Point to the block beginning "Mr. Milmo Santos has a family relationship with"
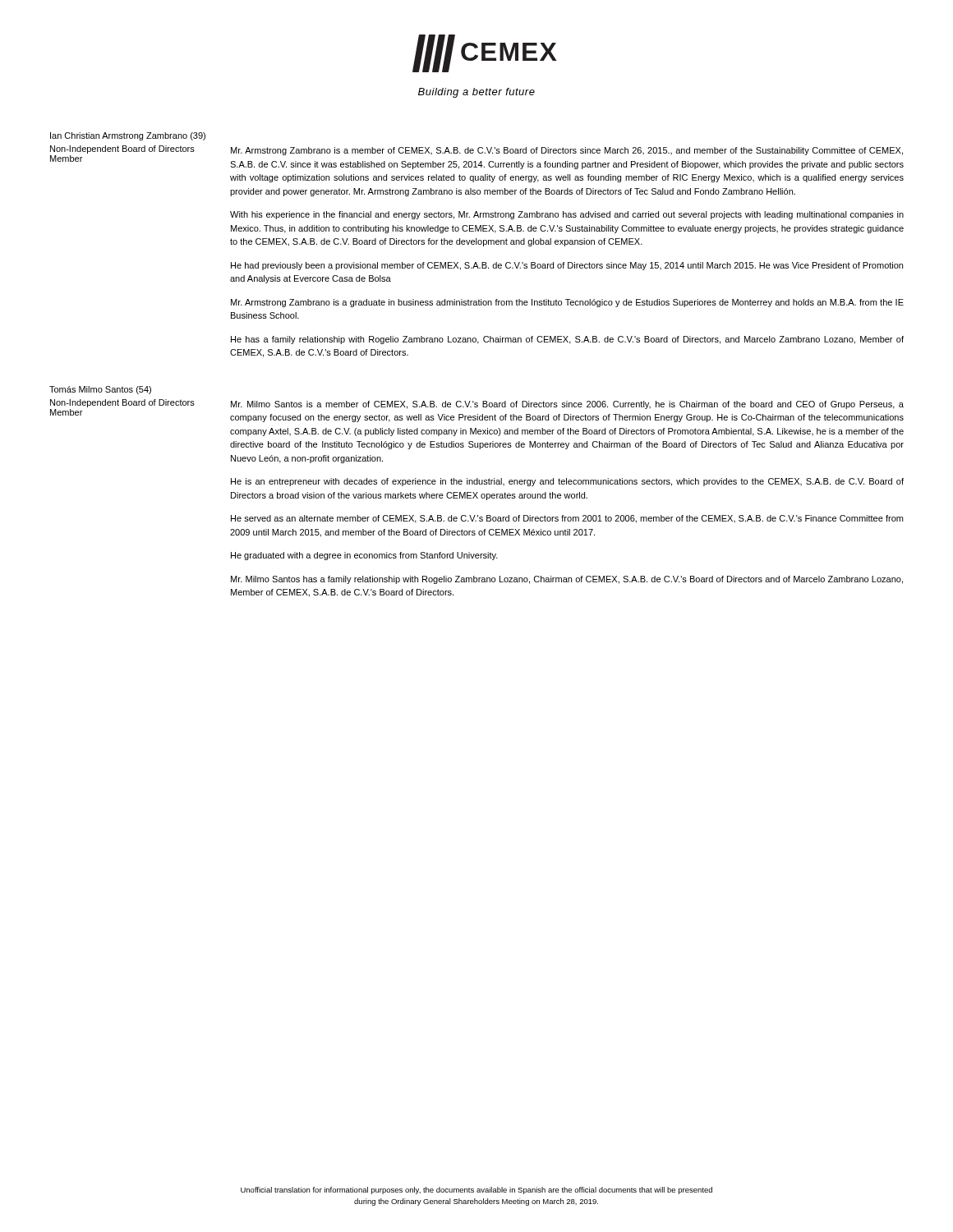Screen dimensions: 1232x953 (567, 586)
